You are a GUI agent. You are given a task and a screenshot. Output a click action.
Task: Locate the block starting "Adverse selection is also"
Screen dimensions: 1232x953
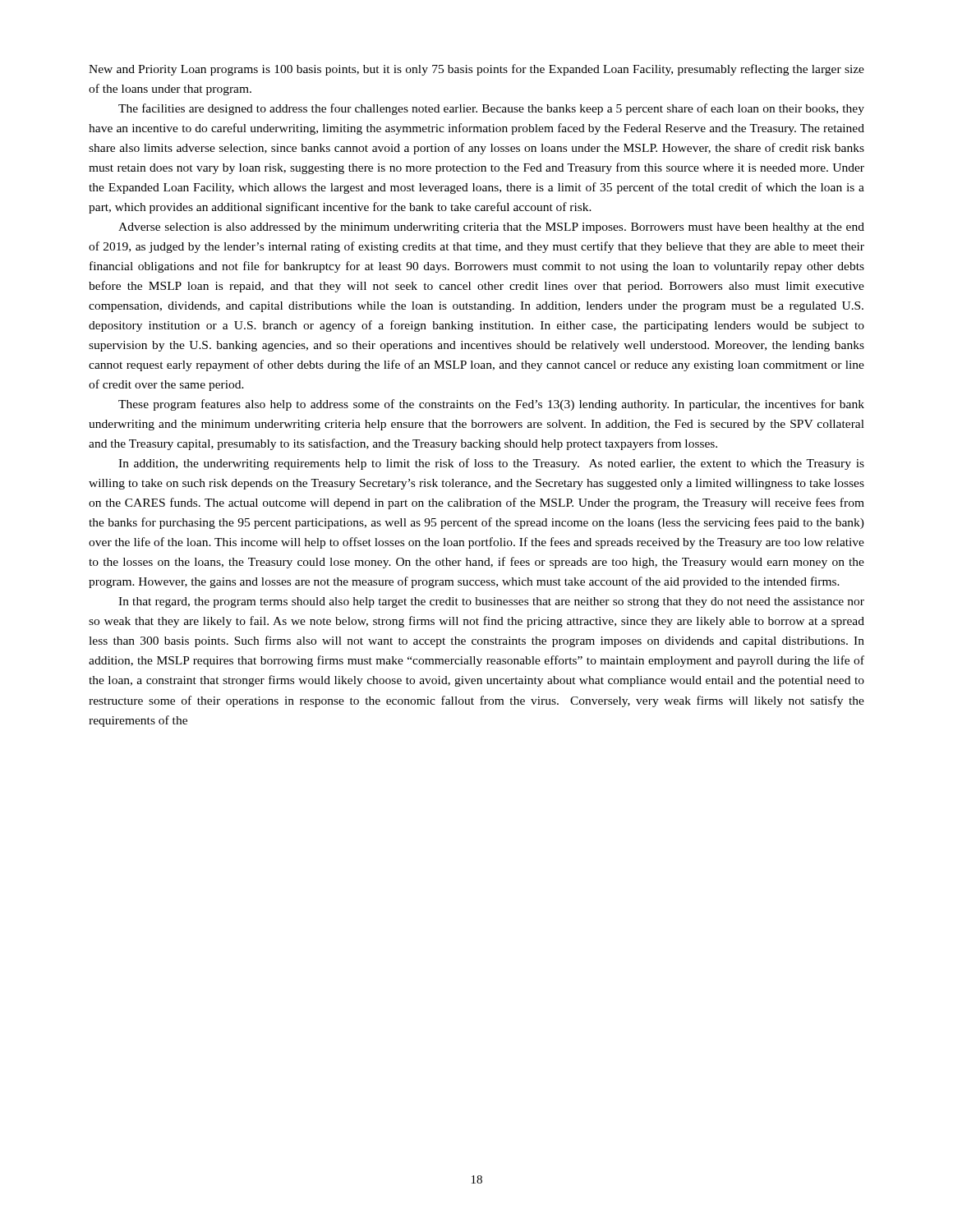pyautogui.click(x=476, y=306)
